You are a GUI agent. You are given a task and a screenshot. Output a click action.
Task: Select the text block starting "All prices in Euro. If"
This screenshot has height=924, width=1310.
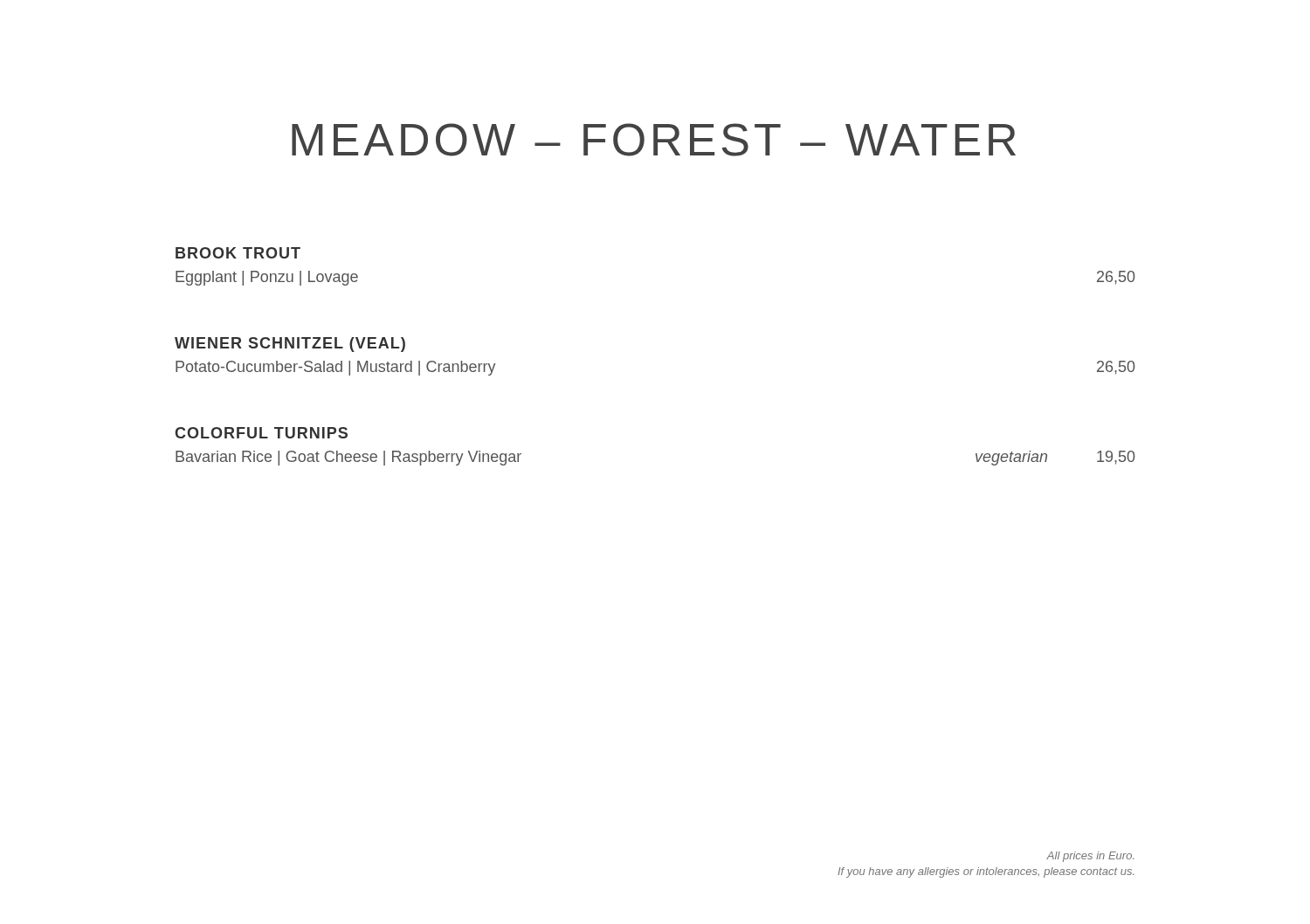click(986, 863)
